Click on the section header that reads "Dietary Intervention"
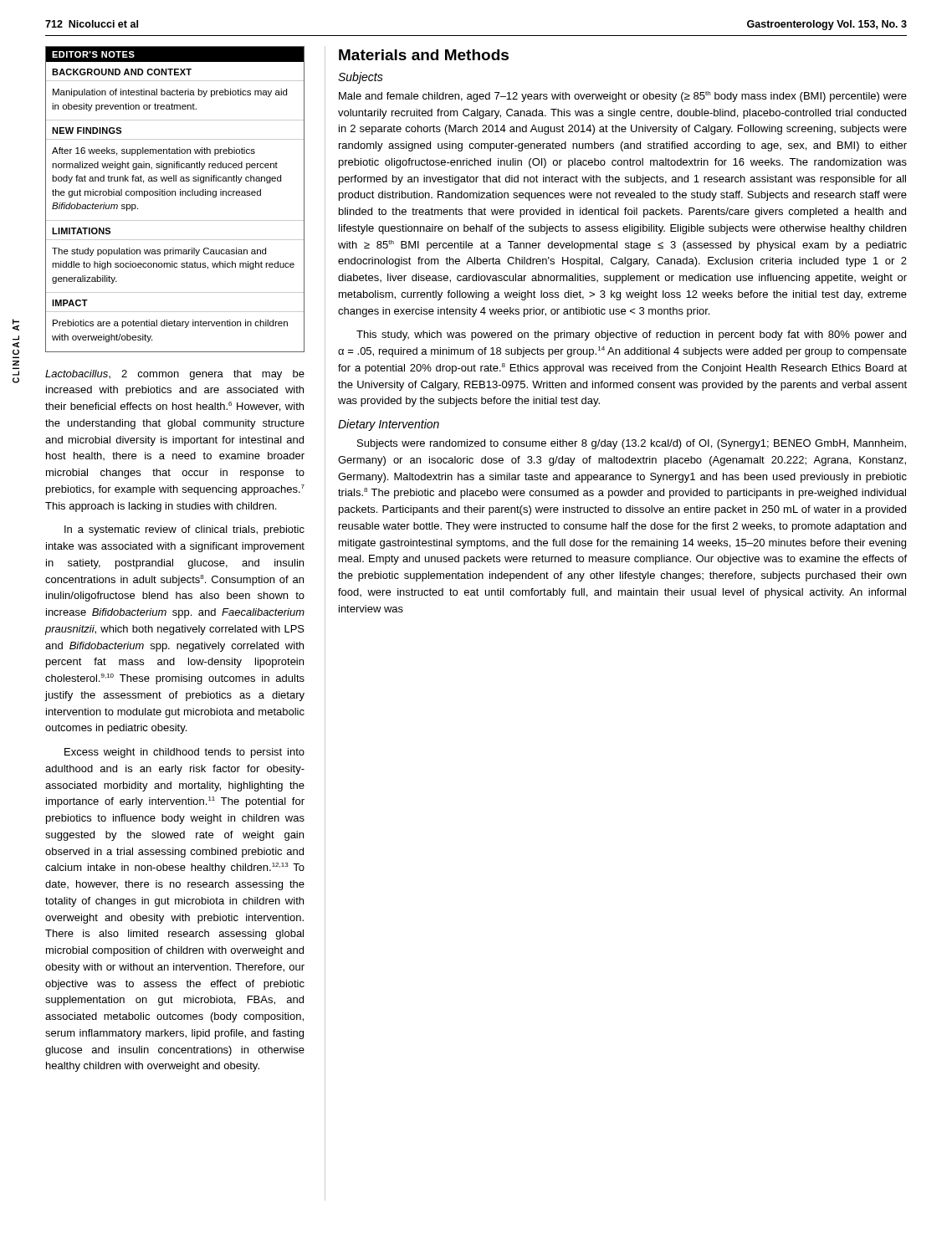952x1255 pixels. tap(389, 424)
